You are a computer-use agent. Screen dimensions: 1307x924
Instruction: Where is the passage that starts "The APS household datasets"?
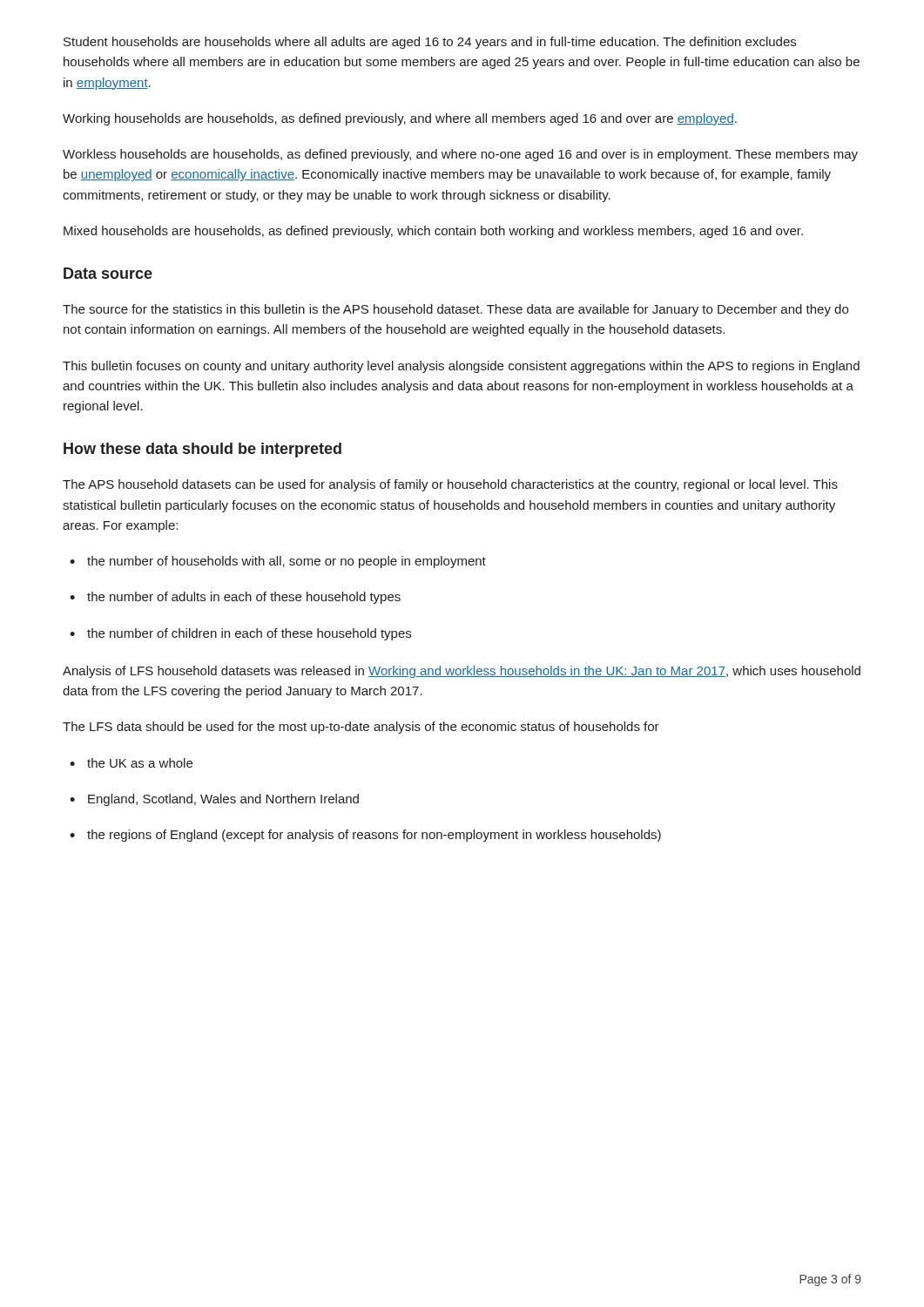tap(462, 505)
